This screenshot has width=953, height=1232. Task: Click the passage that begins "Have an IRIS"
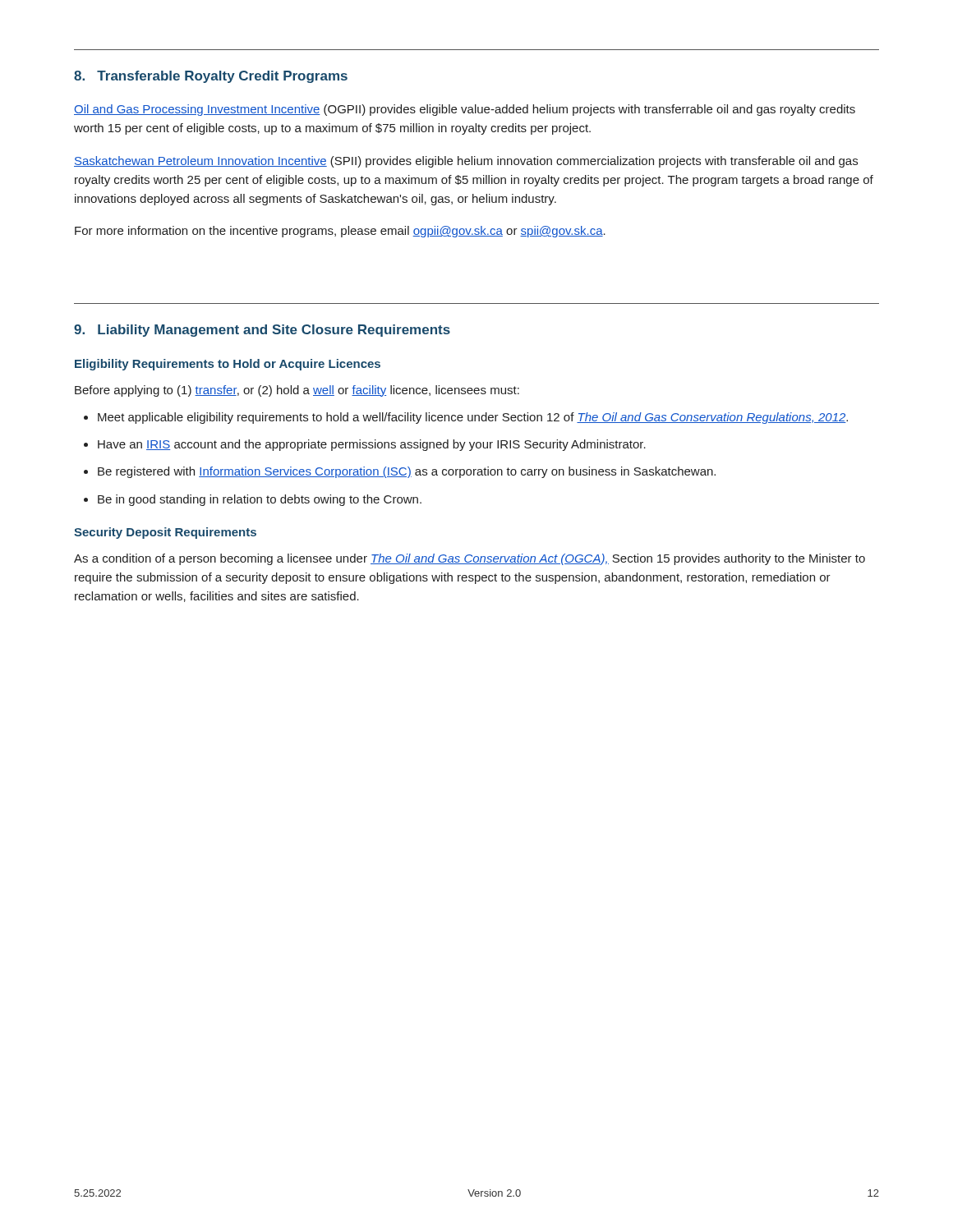click(372, 444)
